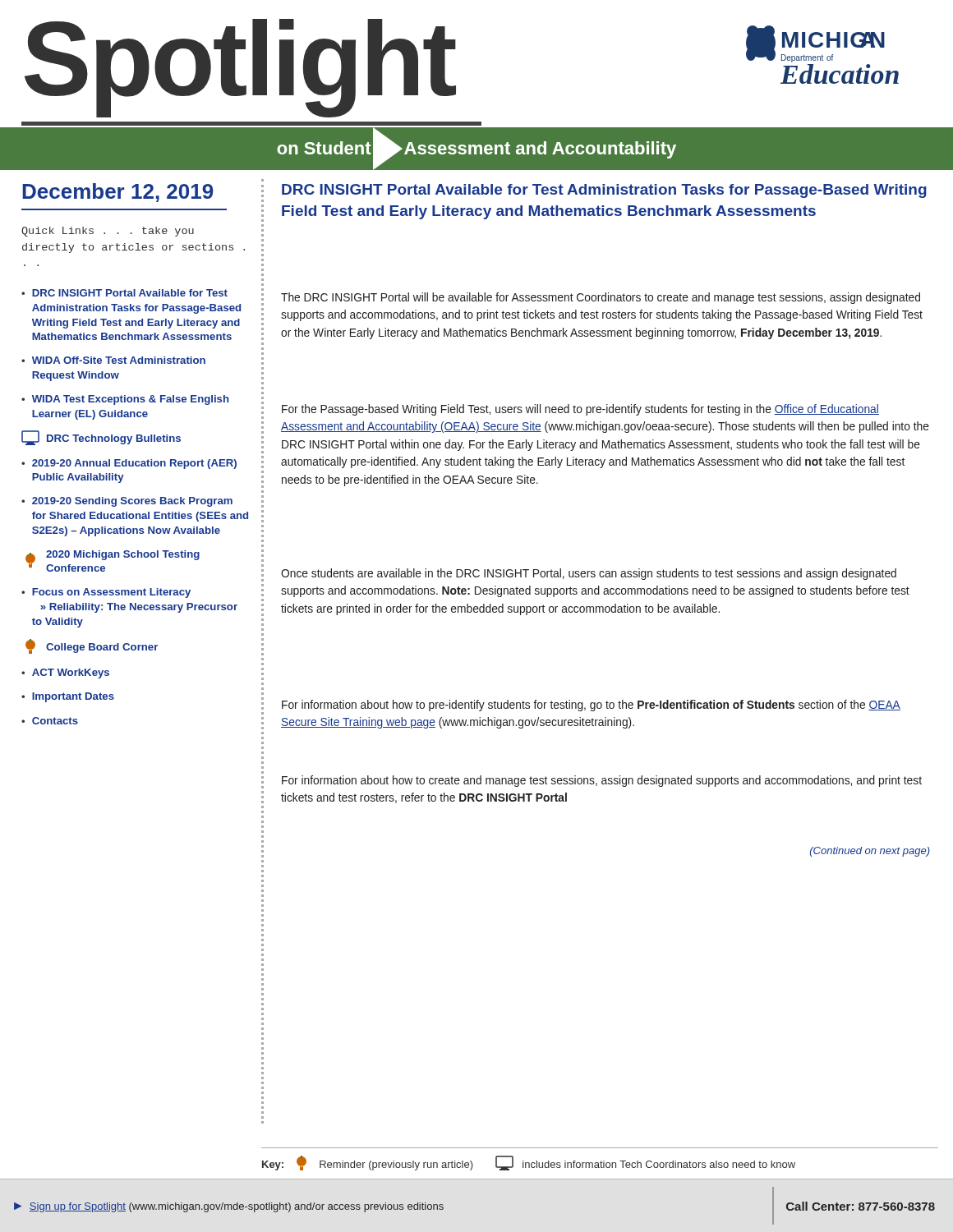Click on the list item containing "• DRC INSIGHT Portal Available for"
The image size is (953, 1232).
click(136, 315)
